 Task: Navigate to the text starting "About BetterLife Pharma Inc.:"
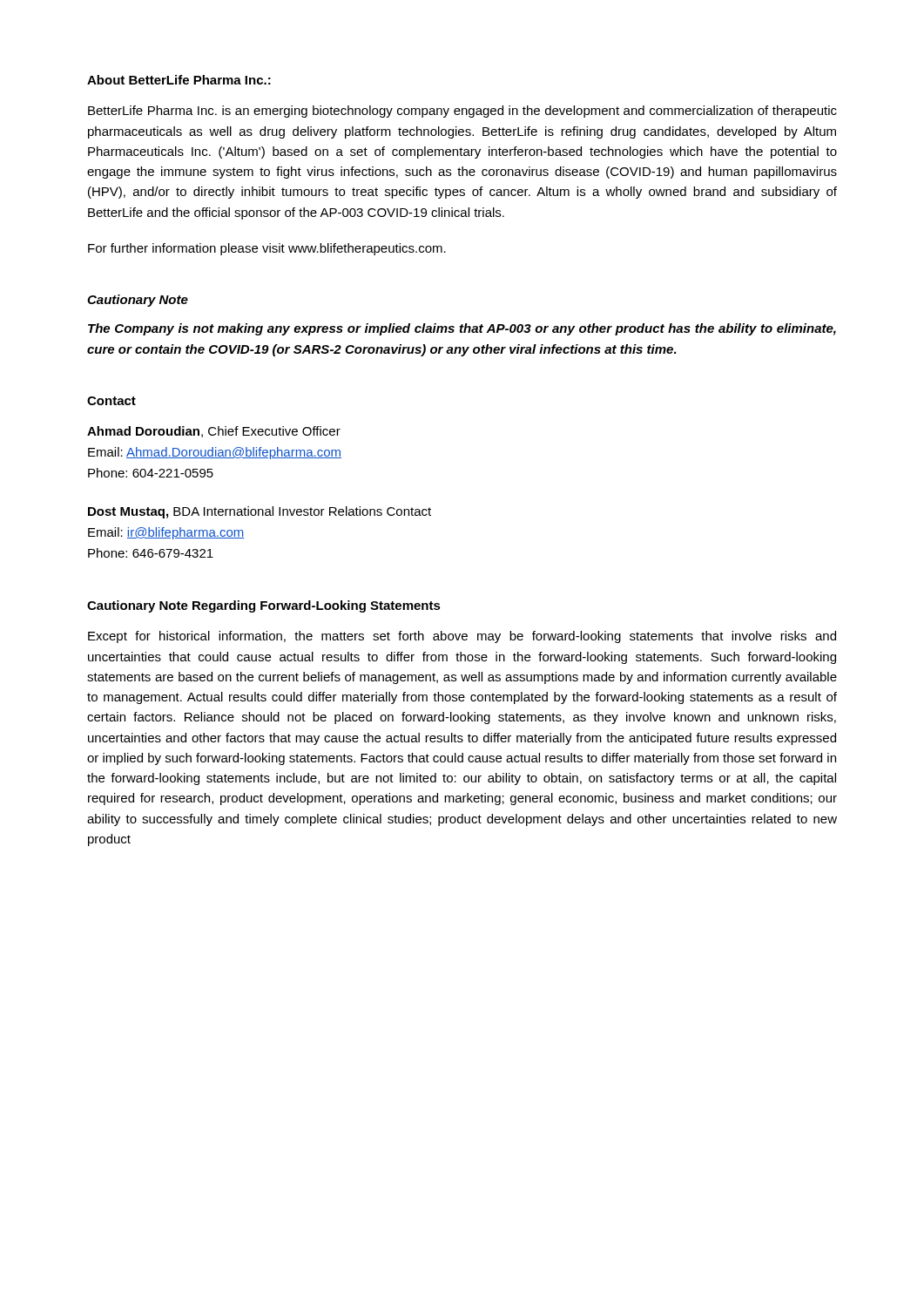[179, 80]
